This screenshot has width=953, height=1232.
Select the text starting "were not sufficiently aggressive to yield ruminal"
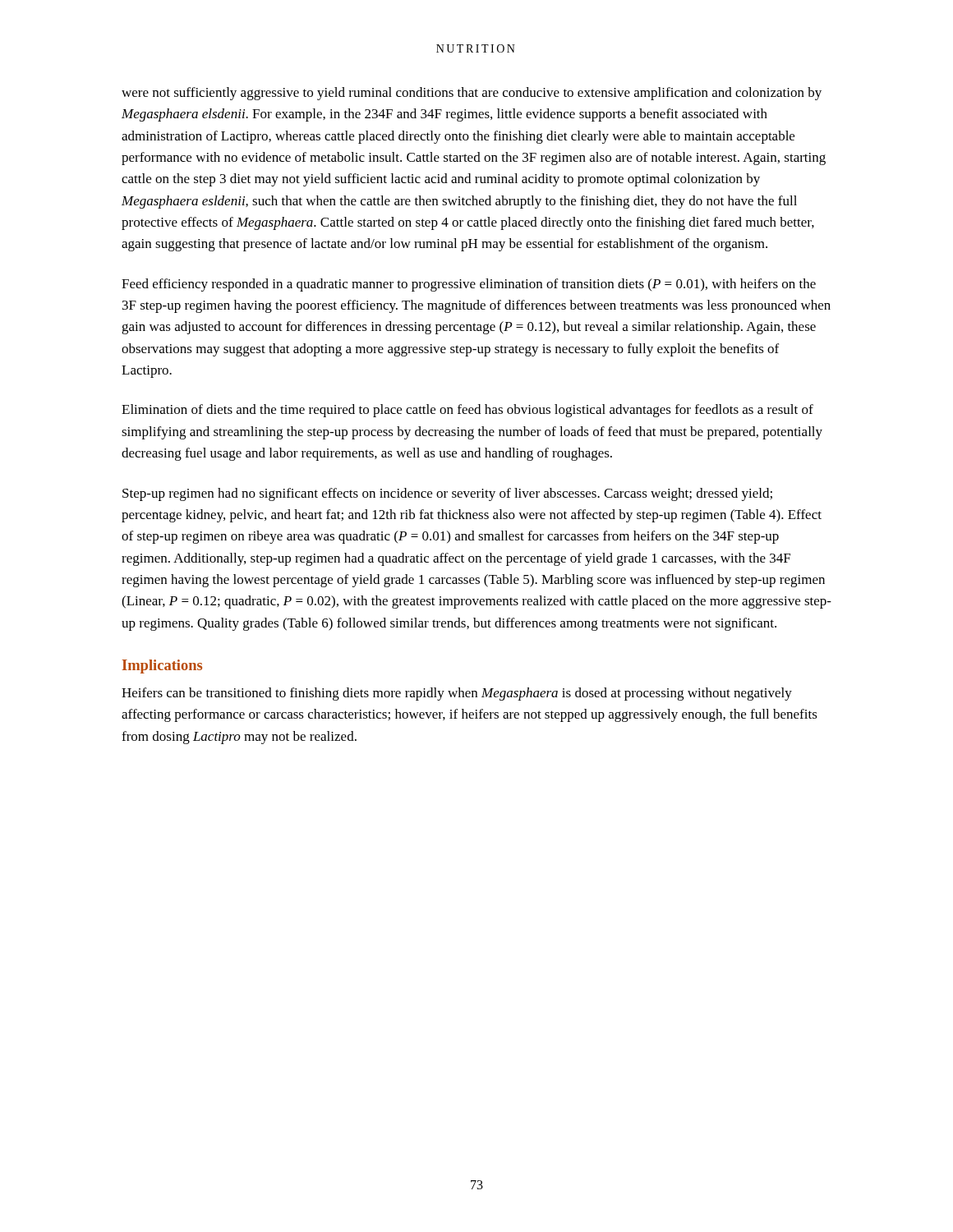[474, 168]
